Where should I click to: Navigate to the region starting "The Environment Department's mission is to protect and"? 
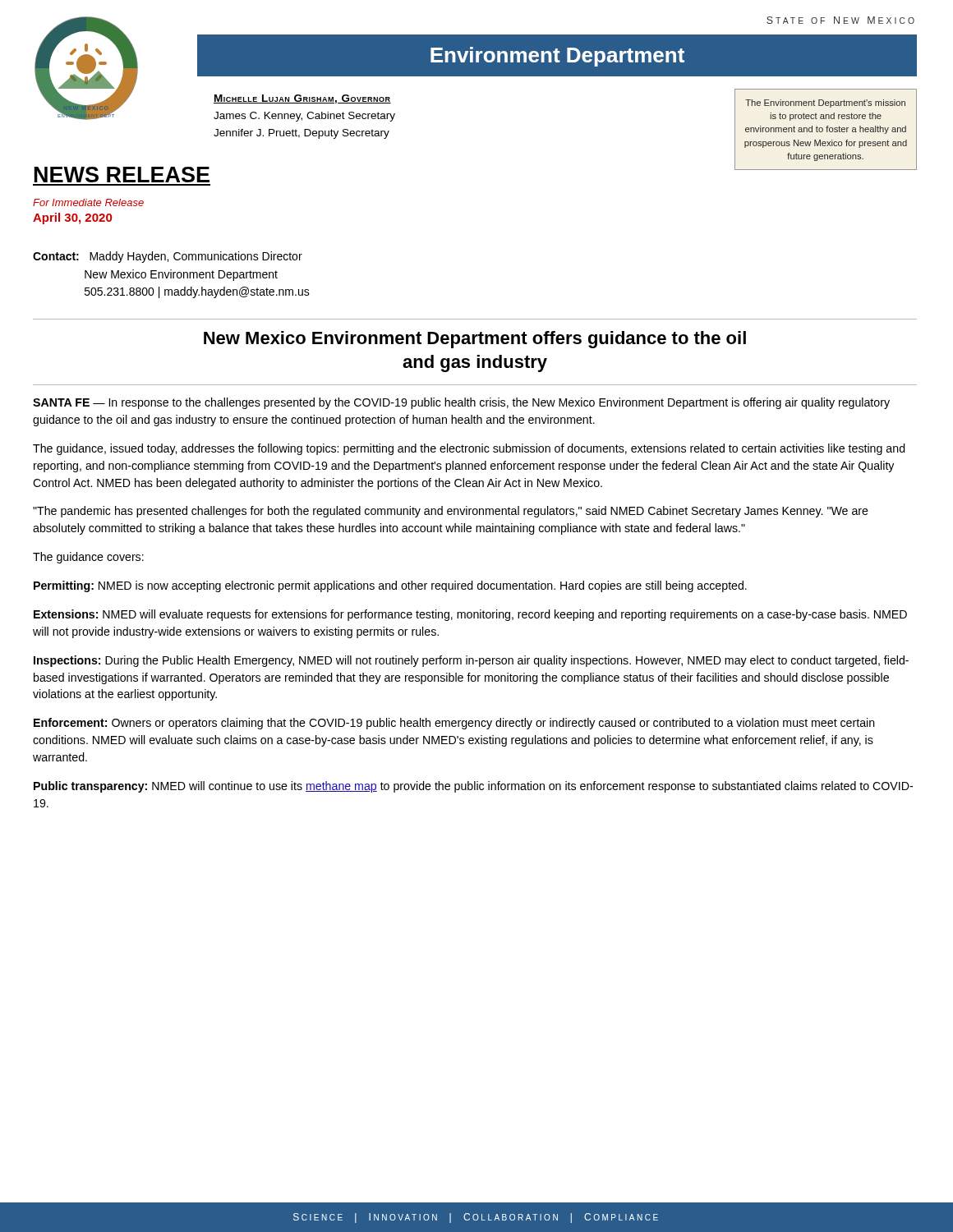826,129
